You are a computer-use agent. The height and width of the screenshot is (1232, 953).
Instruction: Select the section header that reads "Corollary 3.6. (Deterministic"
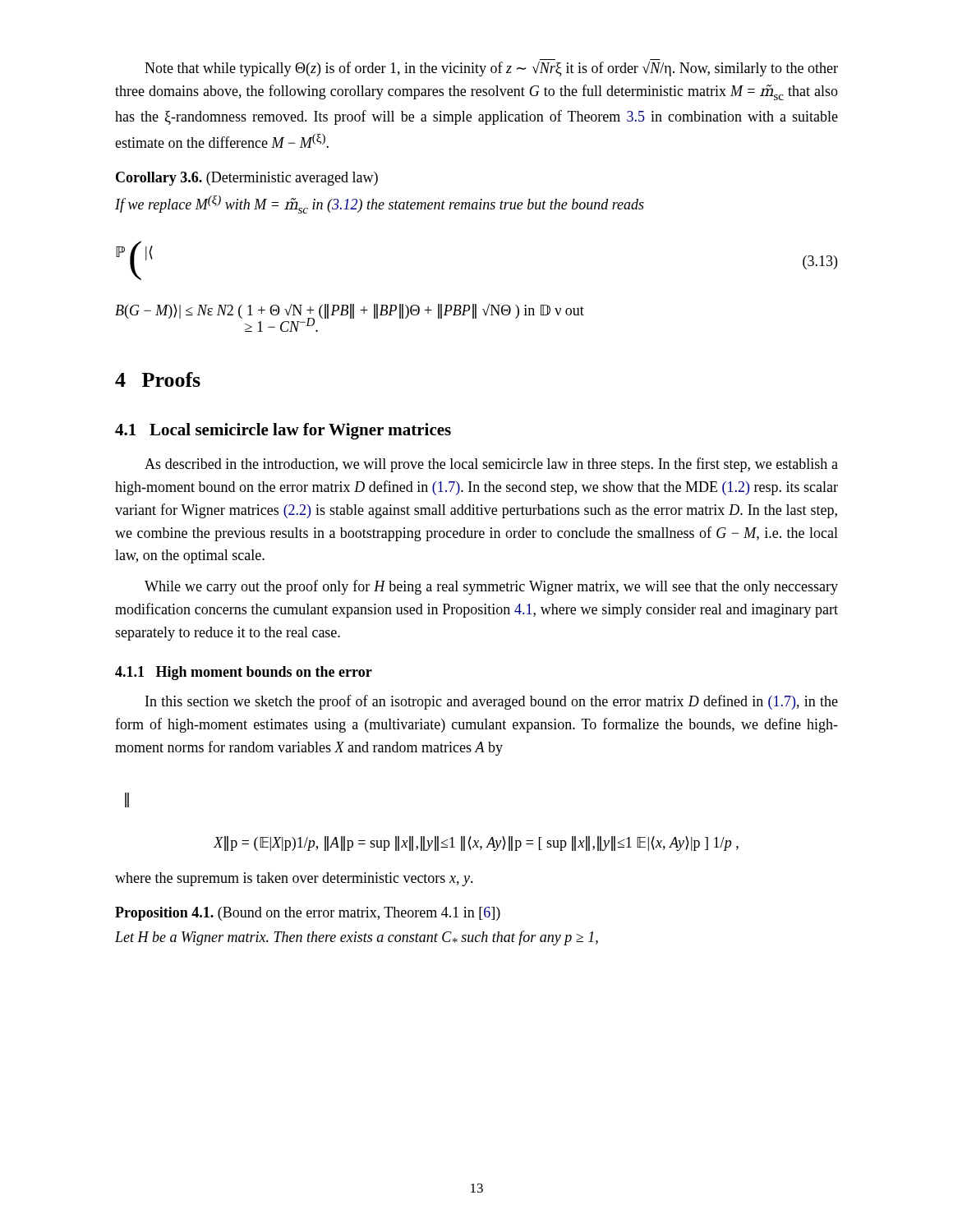tap(247, 177)
